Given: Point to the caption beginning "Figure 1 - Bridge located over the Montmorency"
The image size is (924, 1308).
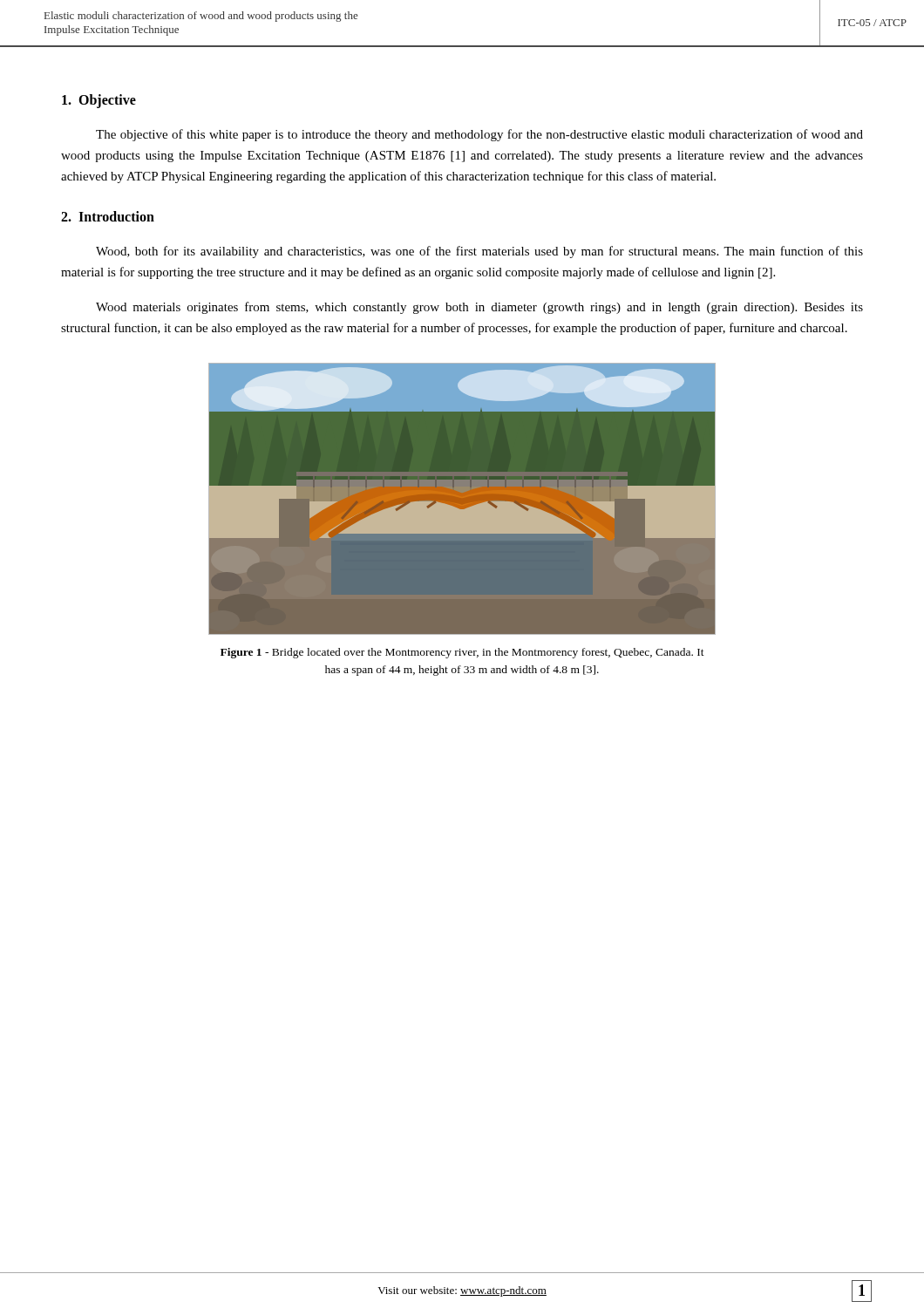Looking at the screenshot, I should pyautogui.click(x=462, y=661).
